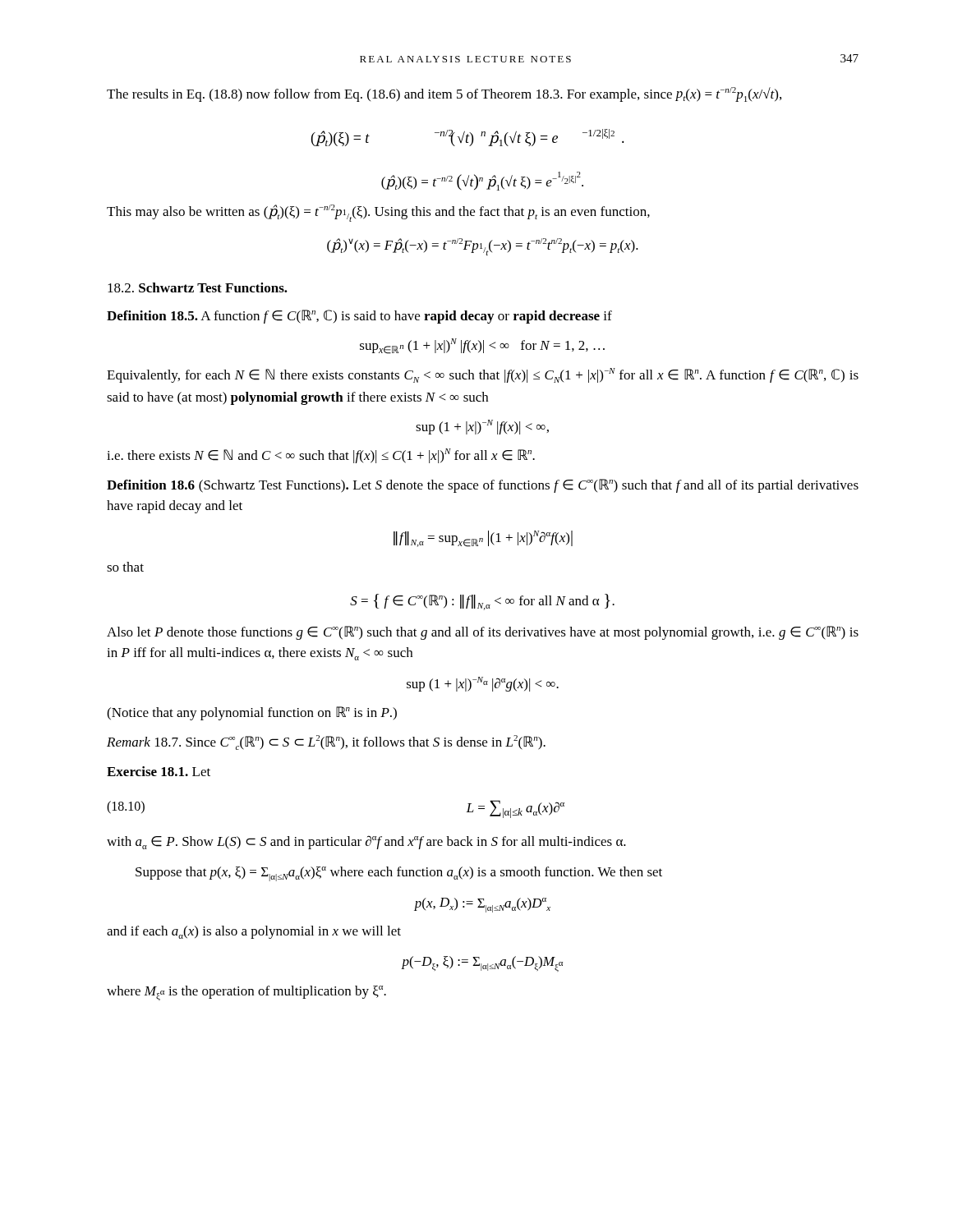Click on the text block with the text "Suppose that p(x, ξ)"
This screenshot has height=1232, width=953.
[x=483, y=872]
